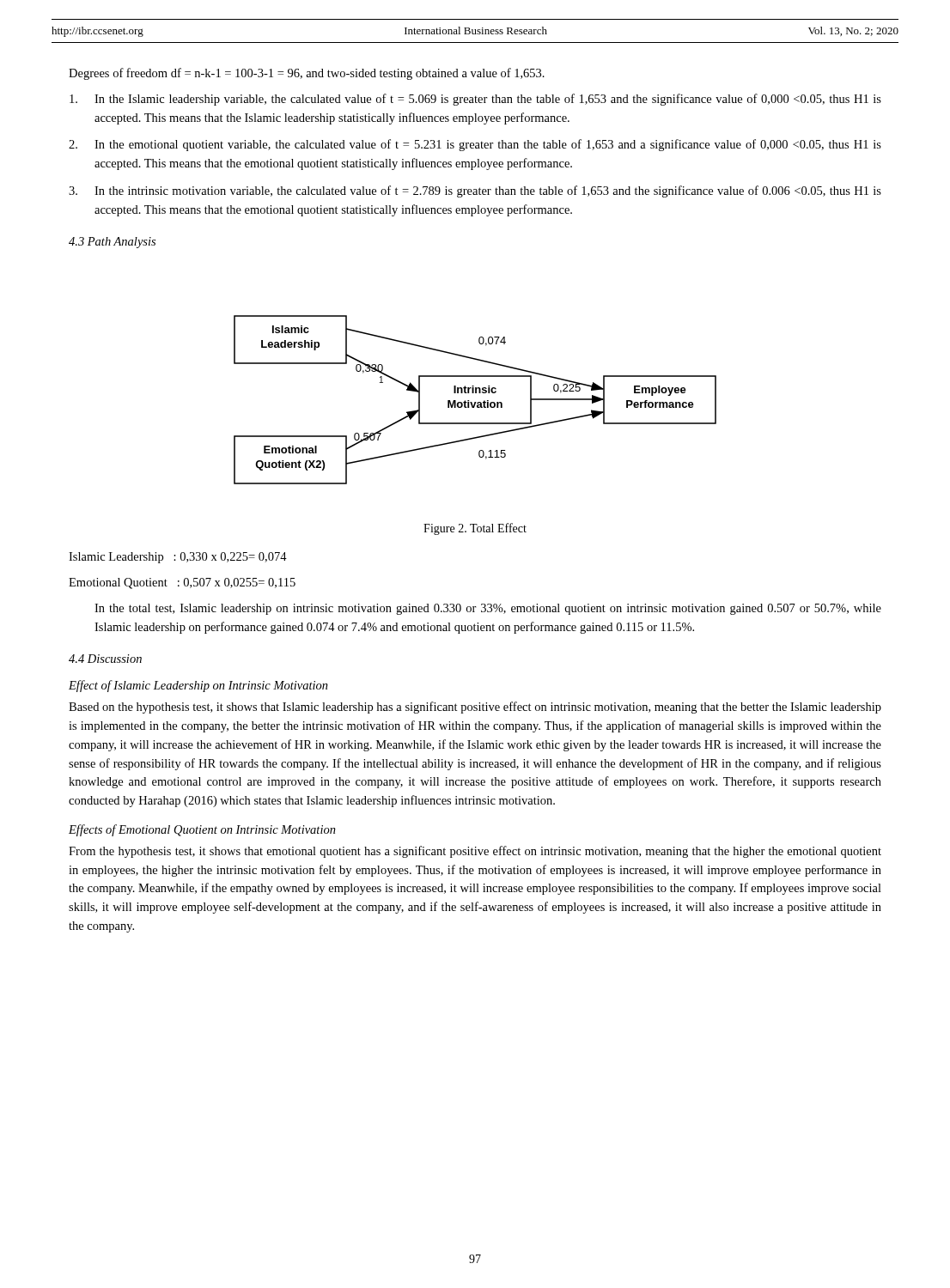Navigate to the block starting "Figure 2. Total Effect"
This screenshot has width=950, height=1288.
click(475, 529)
